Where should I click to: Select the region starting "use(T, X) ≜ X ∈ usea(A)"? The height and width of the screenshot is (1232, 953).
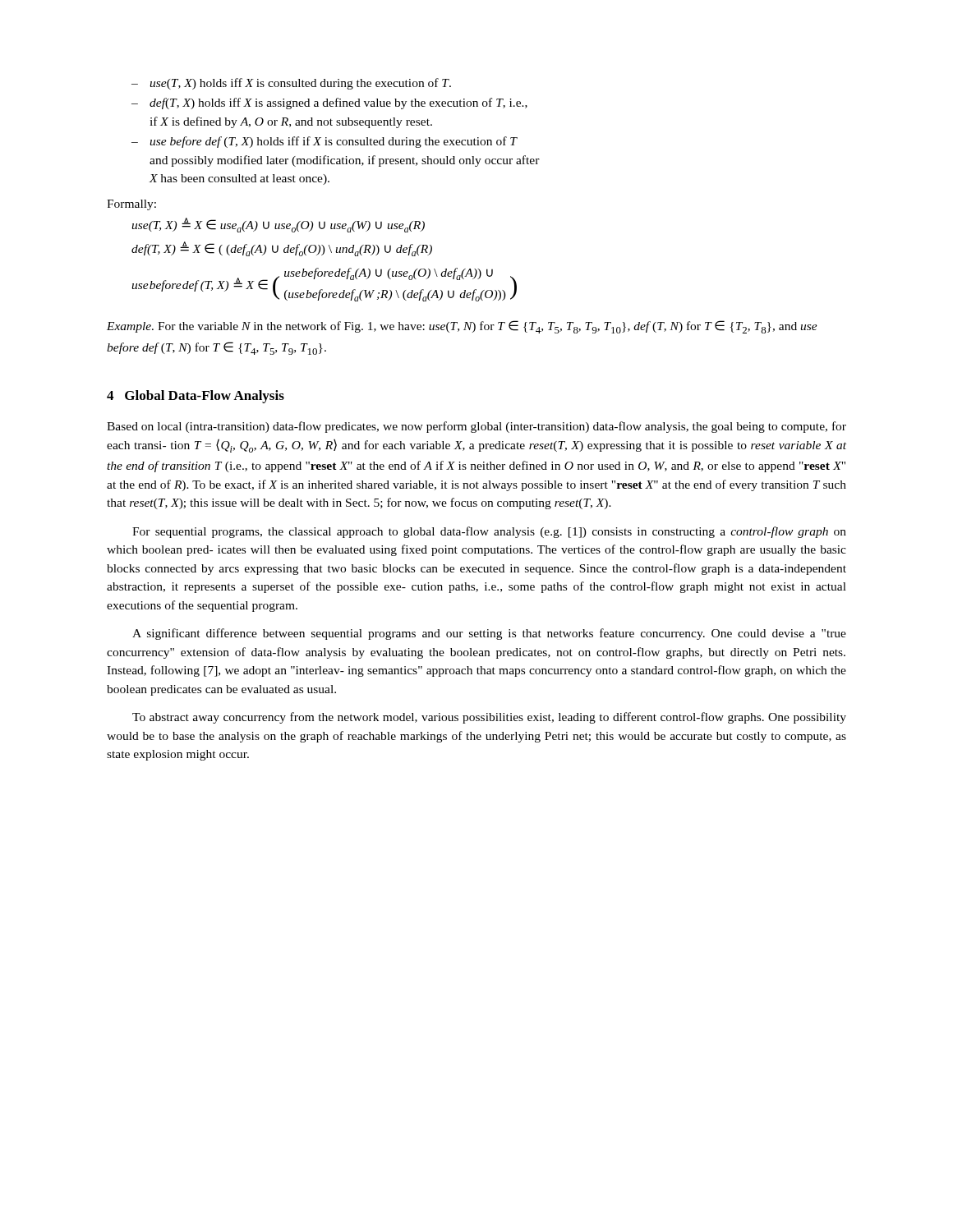coord(489,261)
